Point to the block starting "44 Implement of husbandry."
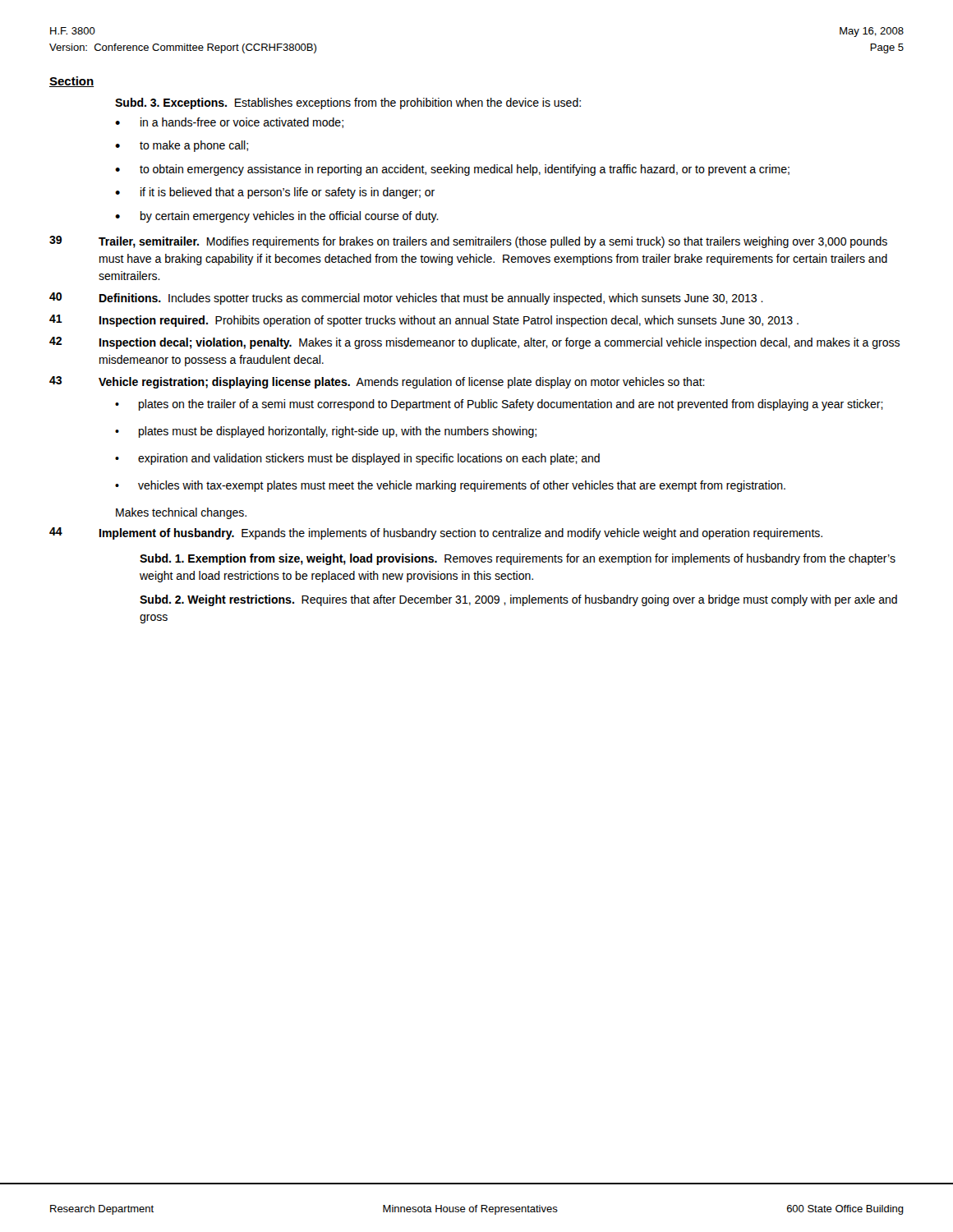The image size is (953, 1232). pyautogui.click(x=476, y=533)
